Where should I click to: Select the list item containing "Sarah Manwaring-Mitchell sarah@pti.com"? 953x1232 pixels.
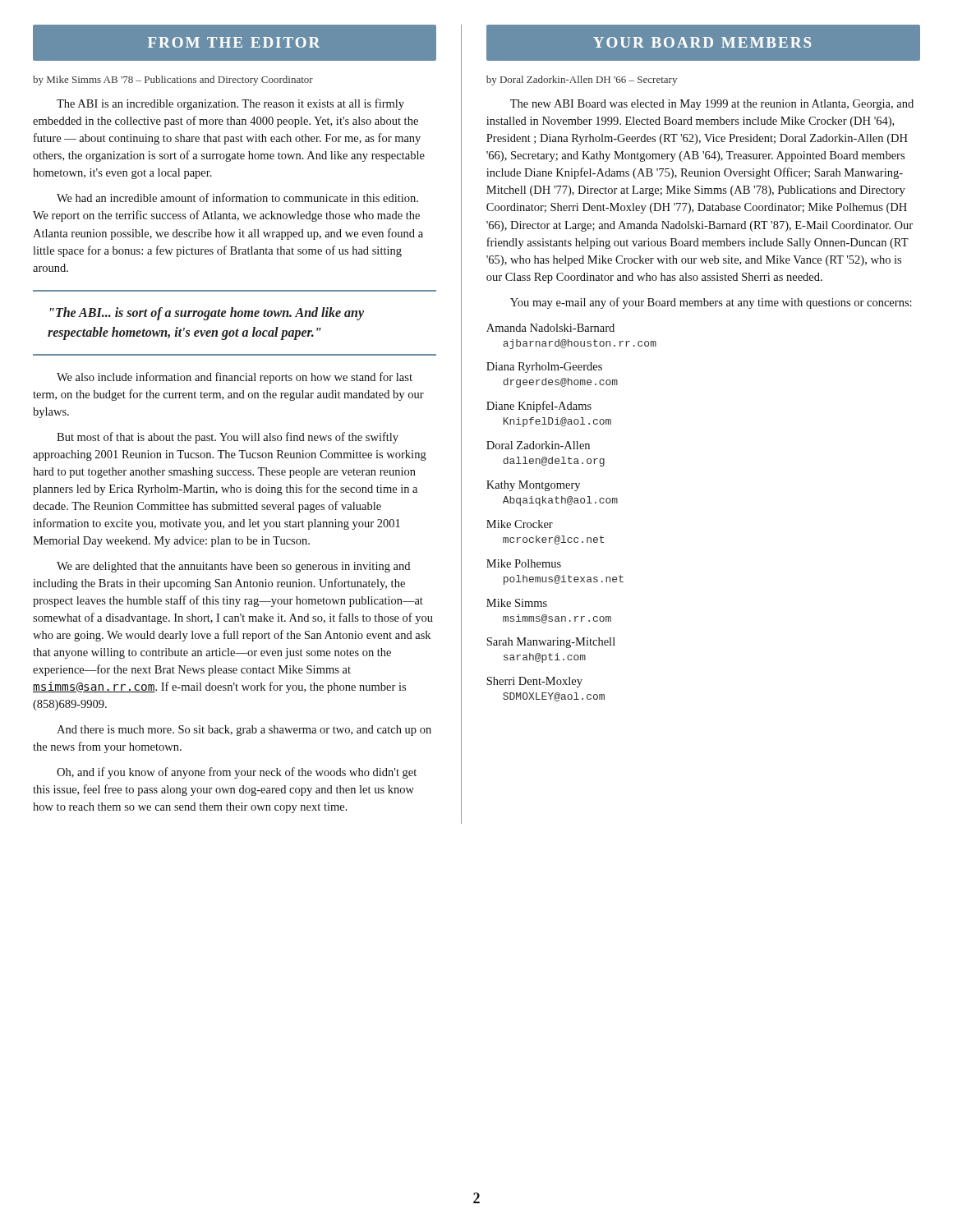pyautogui.click(x=551, y=643)
